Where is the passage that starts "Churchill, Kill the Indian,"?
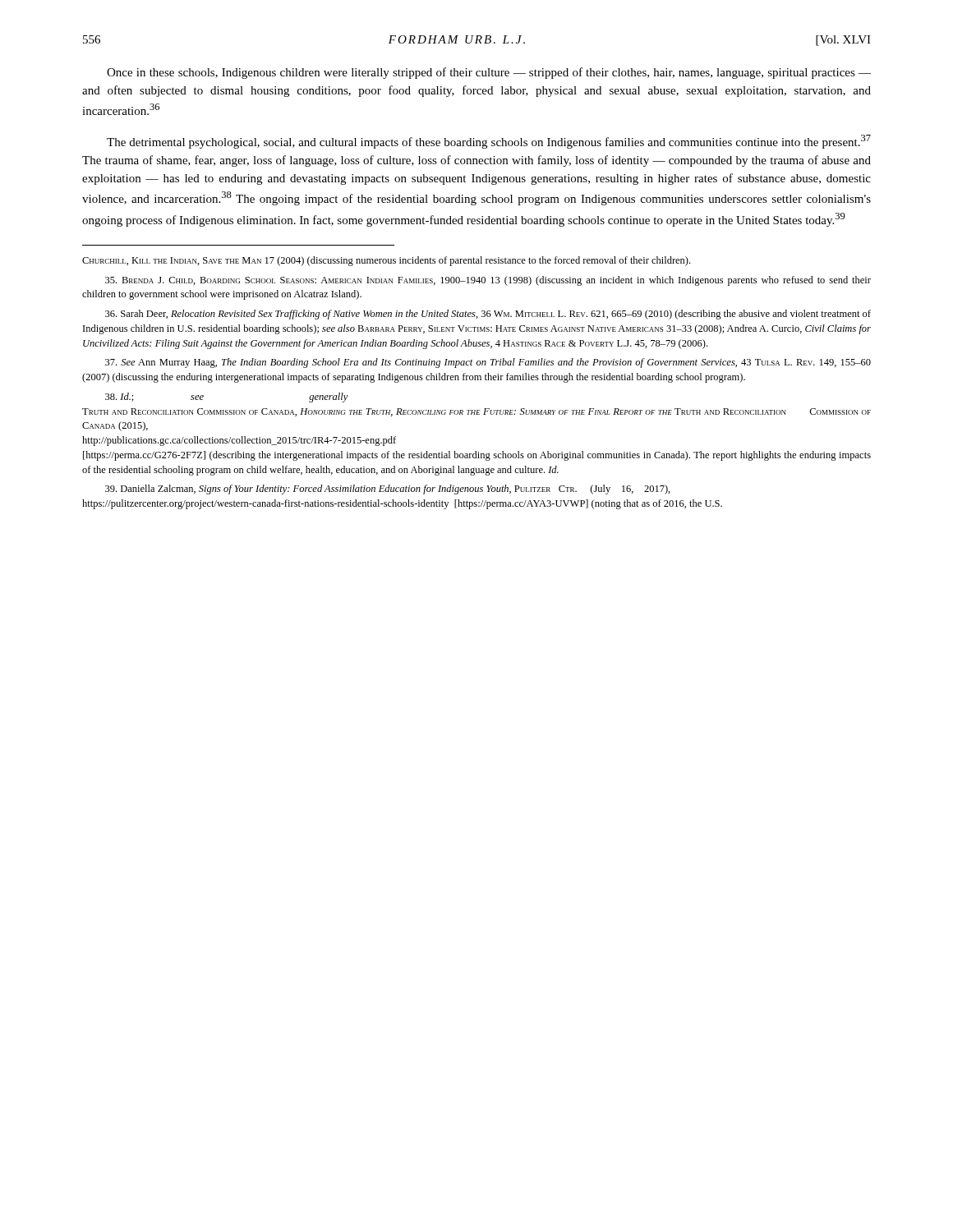Image resolution: width=953 pixels, height=1232 pixels. coord(476,261)
